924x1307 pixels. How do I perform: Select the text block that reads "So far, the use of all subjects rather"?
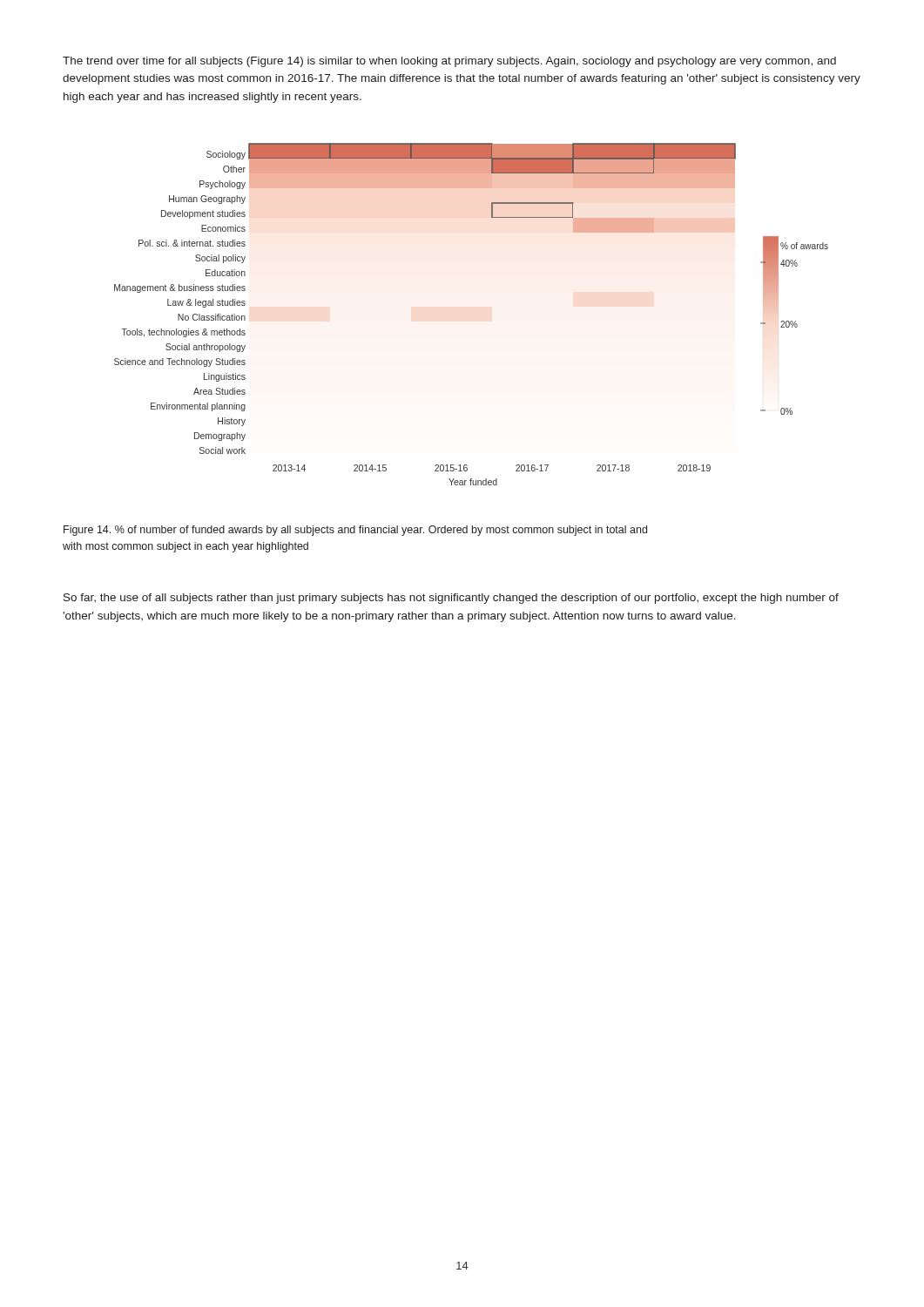[451, 606]
